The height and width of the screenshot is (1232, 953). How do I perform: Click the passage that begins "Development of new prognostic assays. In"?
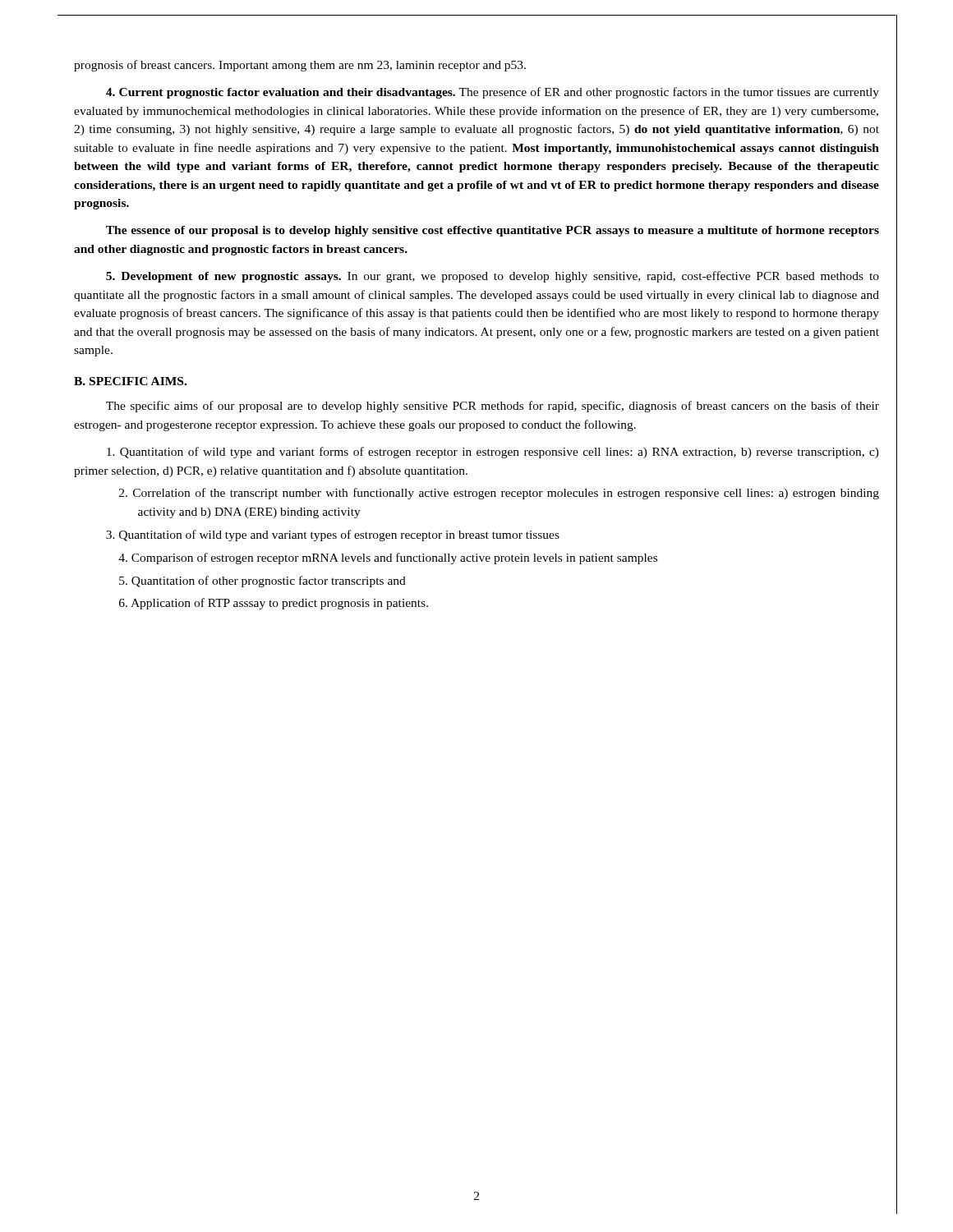click(476, 313)
